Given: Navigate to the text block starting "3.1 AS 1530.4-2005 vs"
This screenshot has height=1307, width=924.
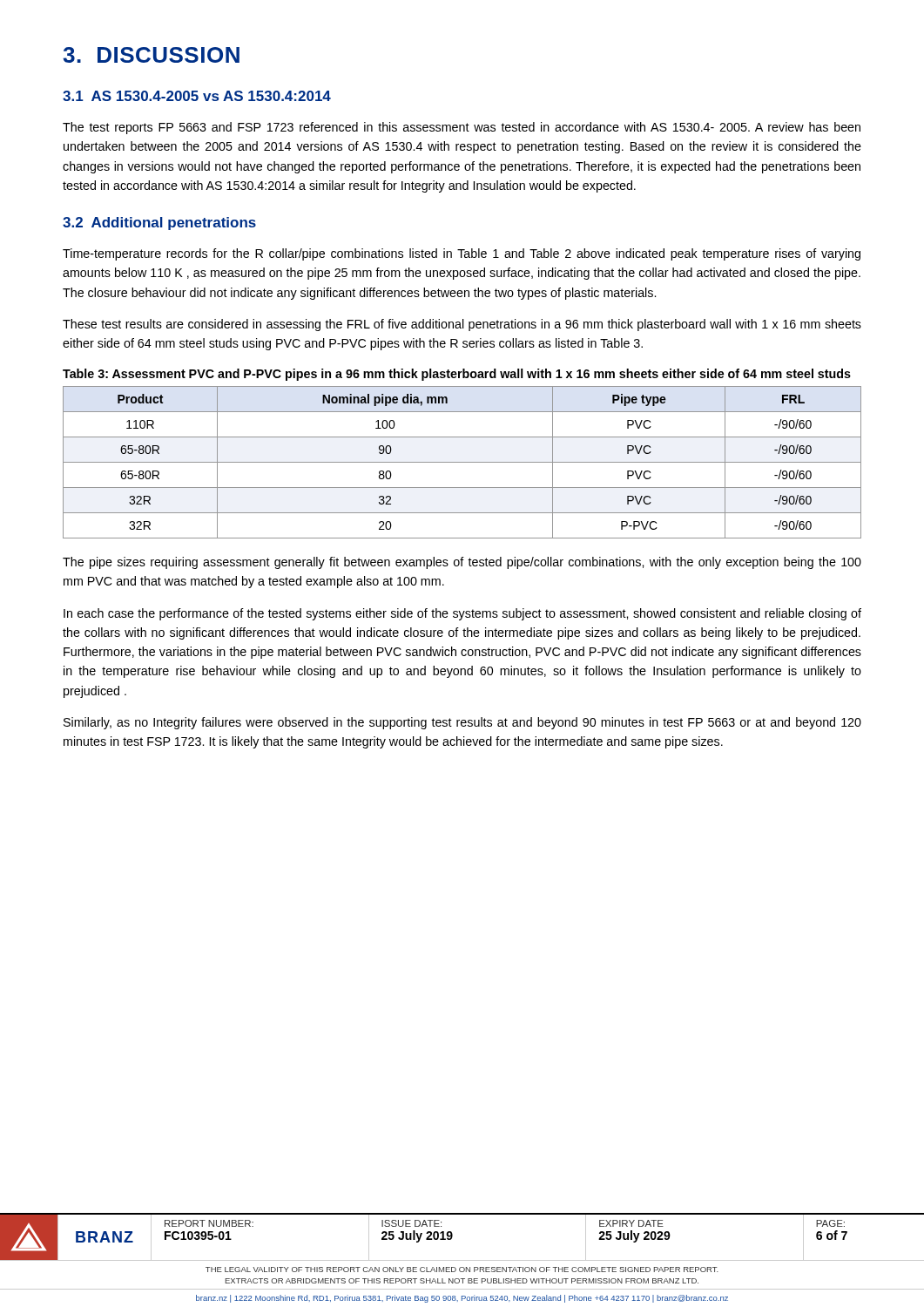Looking at the screenshot, I should [197, 96].
